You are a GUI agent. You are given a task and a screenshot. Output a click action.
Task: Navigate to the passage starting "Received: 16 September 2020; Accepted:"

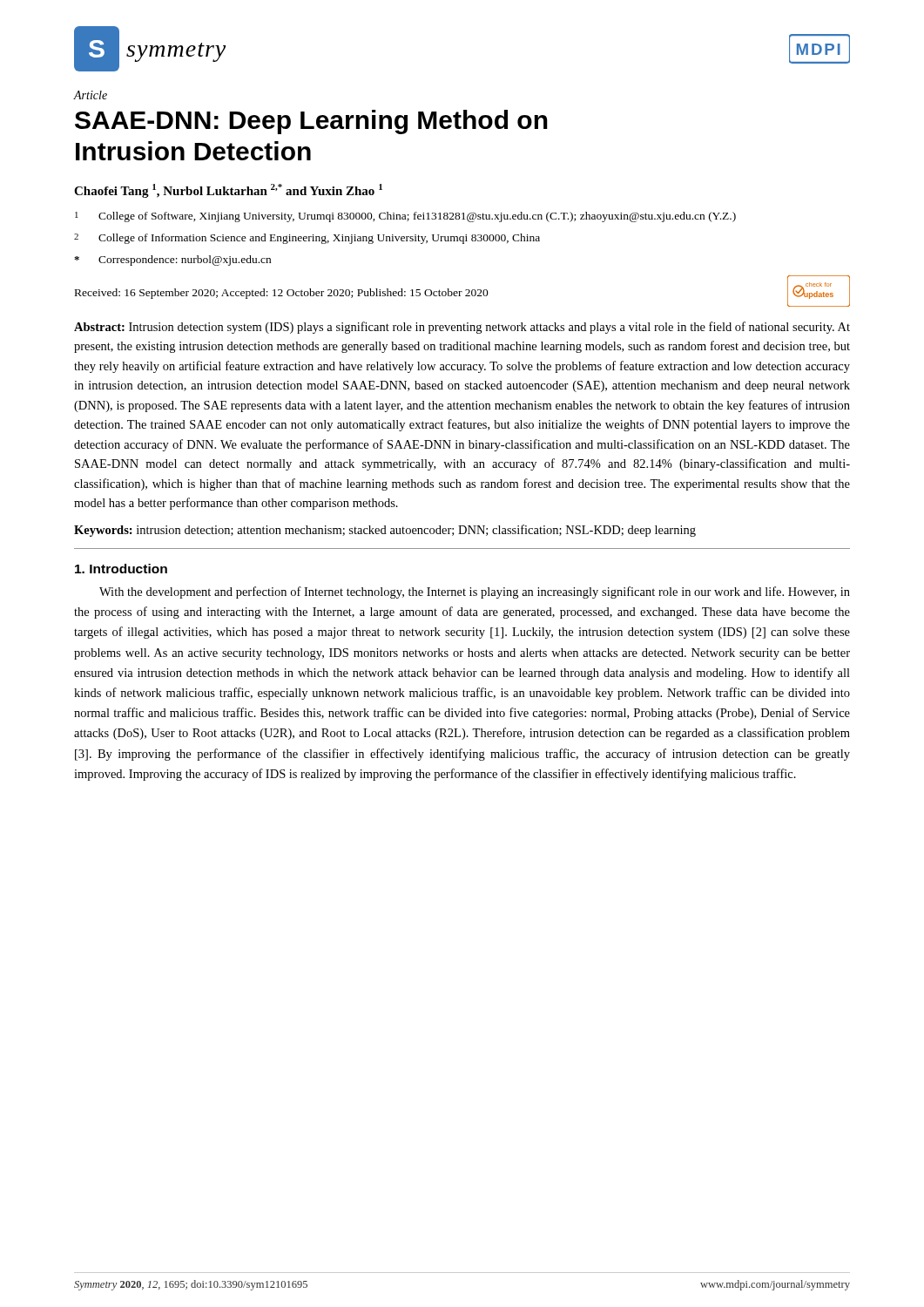tap(462, 293)
